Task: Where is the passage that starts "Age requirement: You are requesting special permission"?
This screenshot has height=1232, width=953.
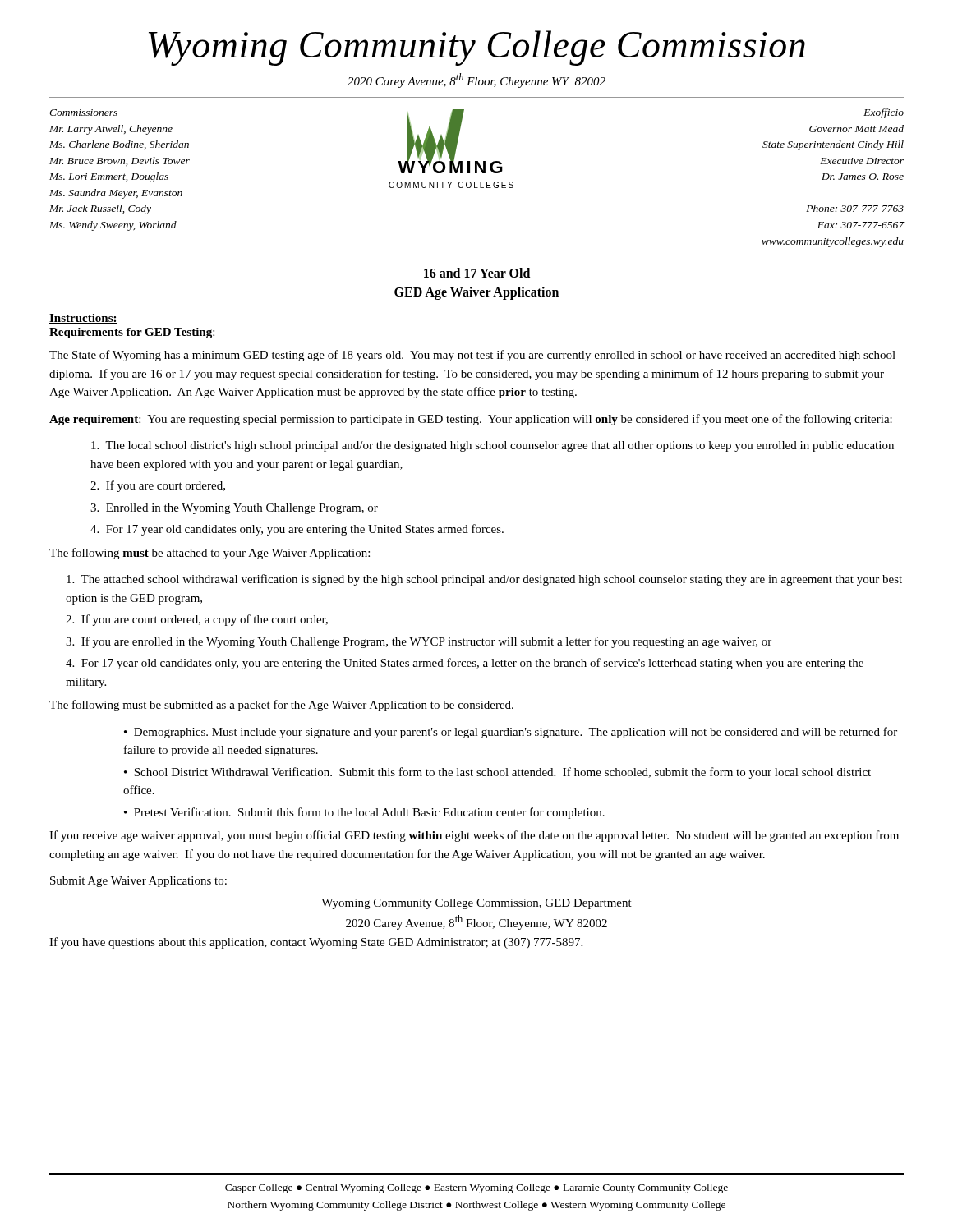Action: [x=471, y=419]
